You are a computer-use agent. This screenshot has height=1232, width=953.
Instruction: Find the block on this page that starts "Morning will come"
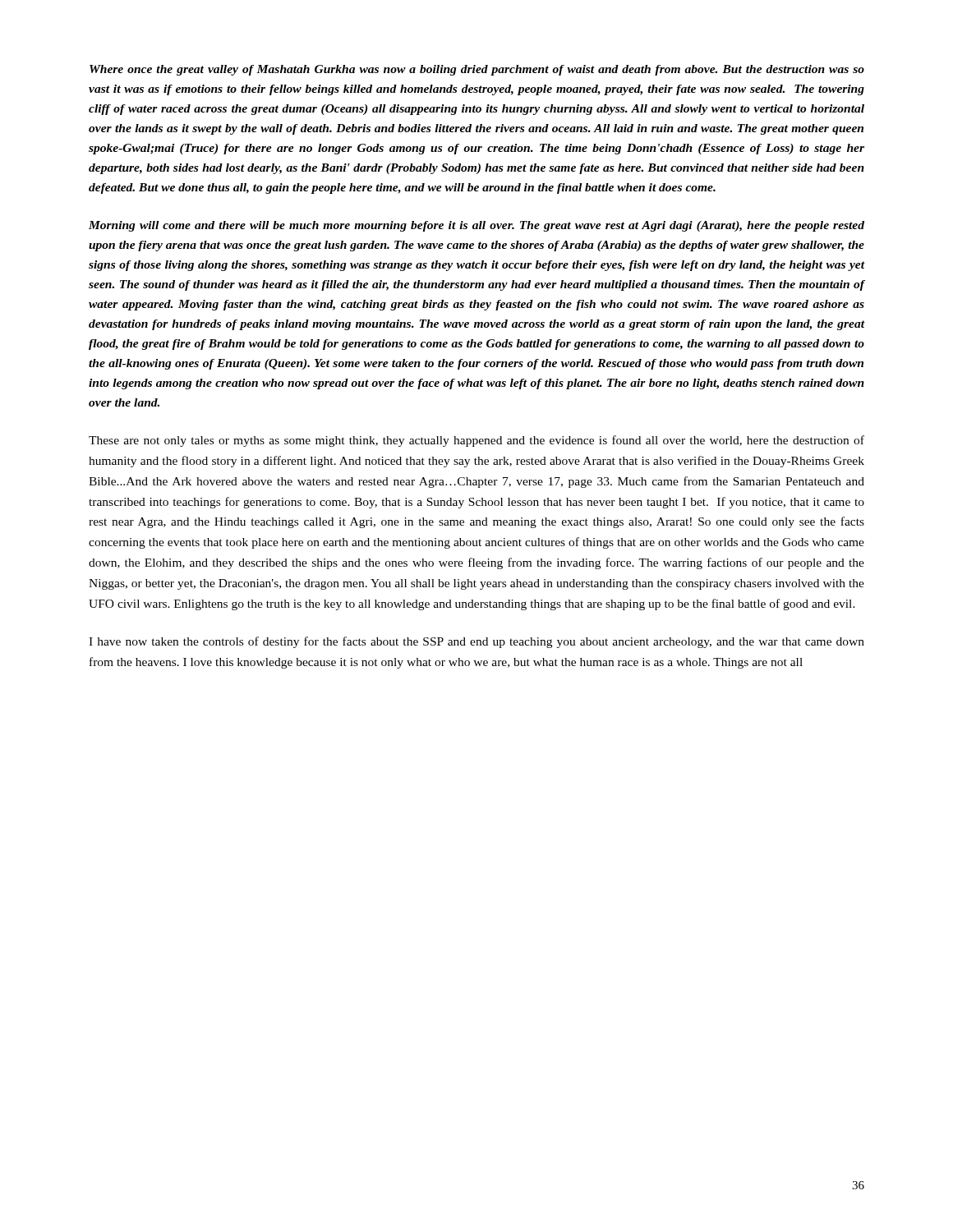pos(476,313)
